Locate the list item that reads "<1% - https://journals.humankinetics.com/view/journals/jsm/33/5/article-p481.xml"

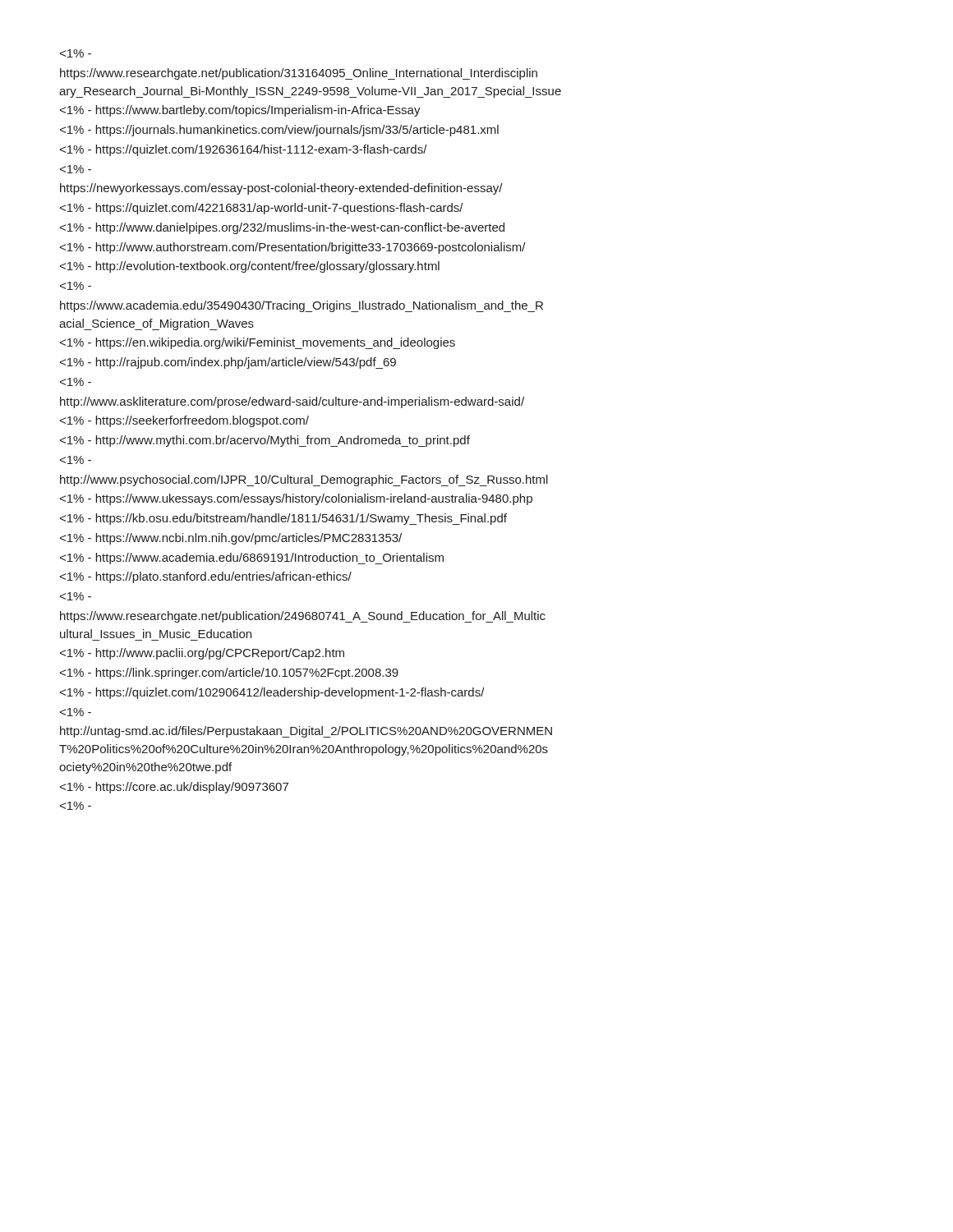279,129
